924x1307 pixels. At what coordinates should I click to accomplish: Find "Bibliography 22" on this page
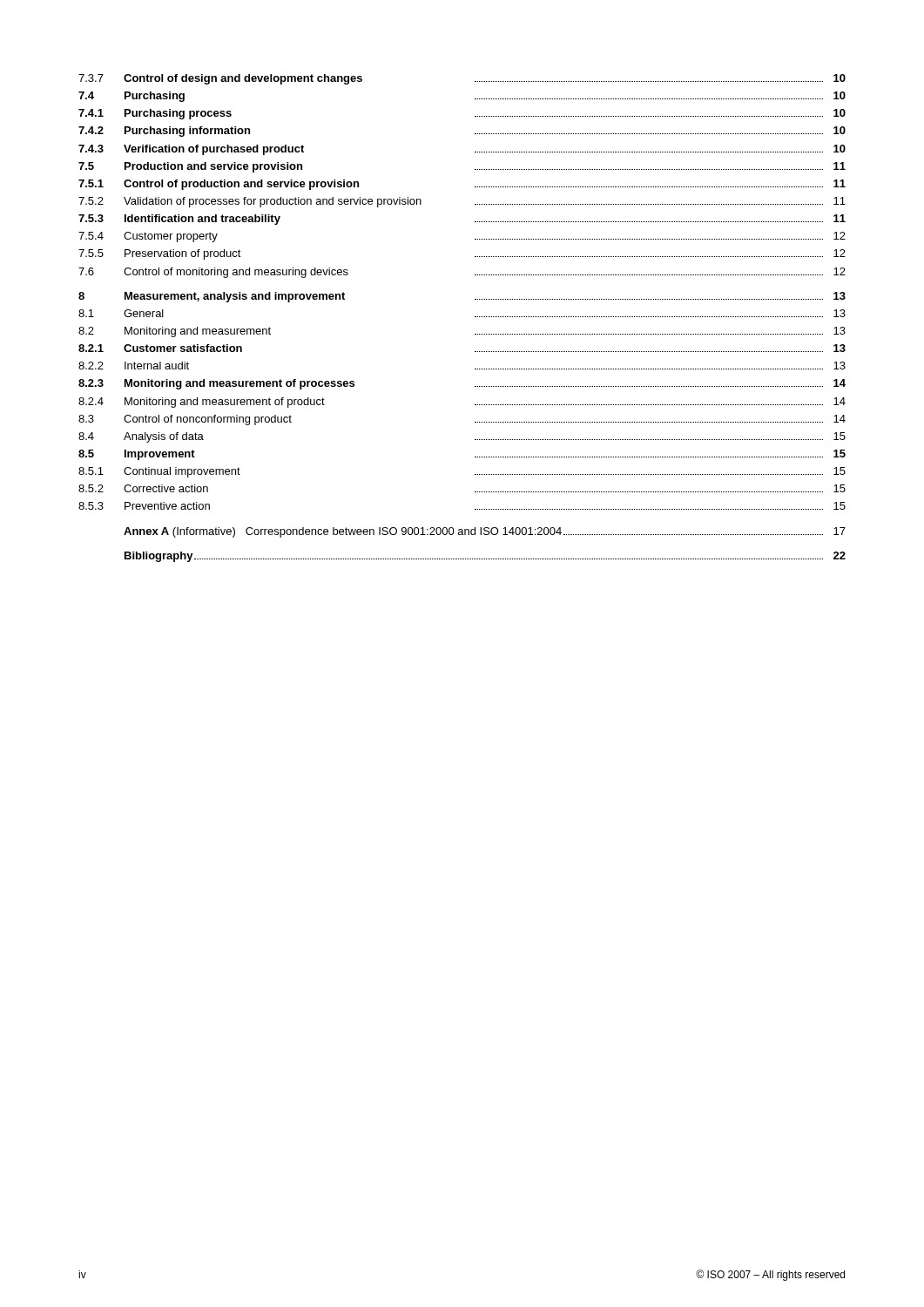[485, 557]
